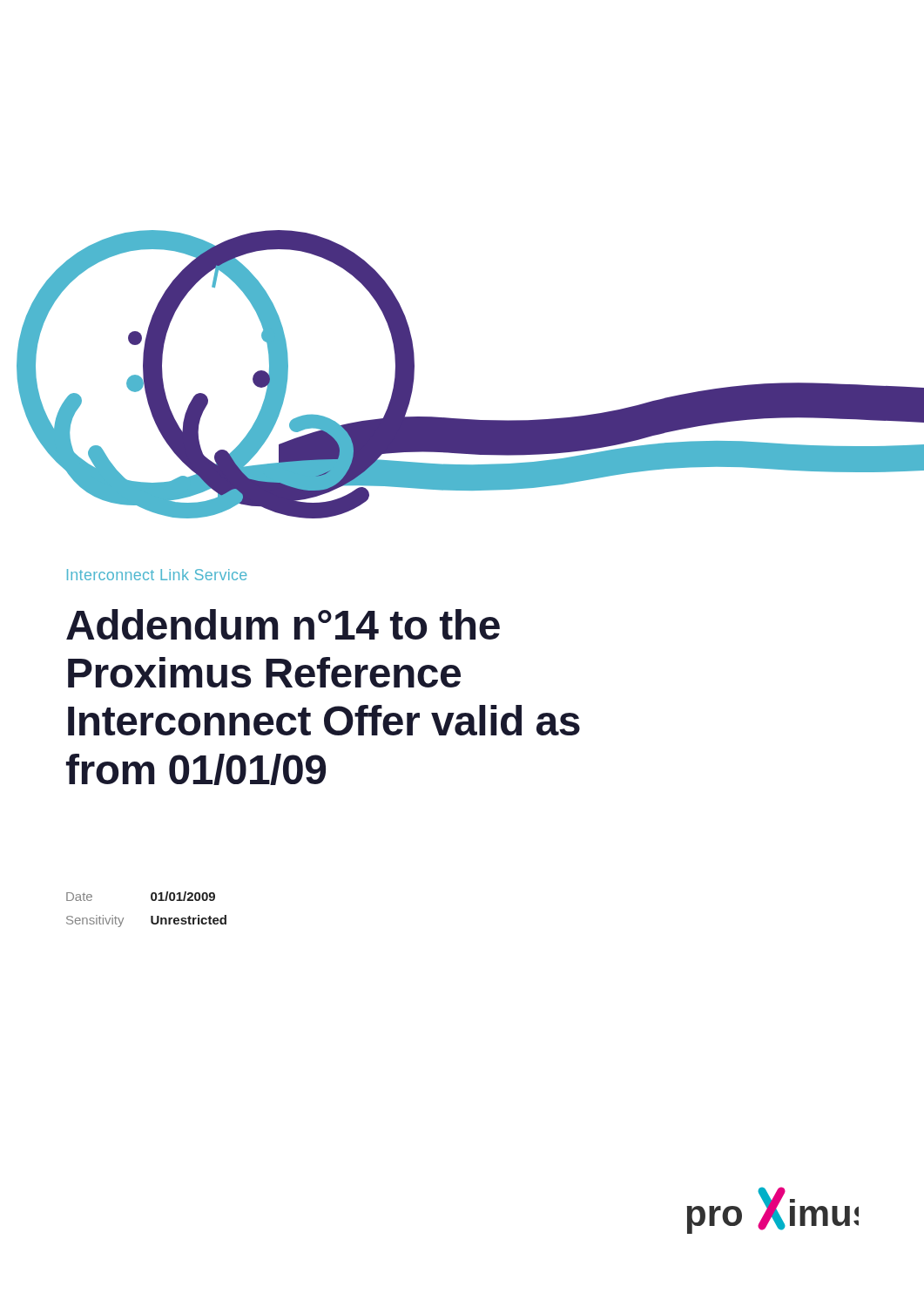
Task: Where is the title that starts "Addendum n°14 to"?
Action: (323, 697)
